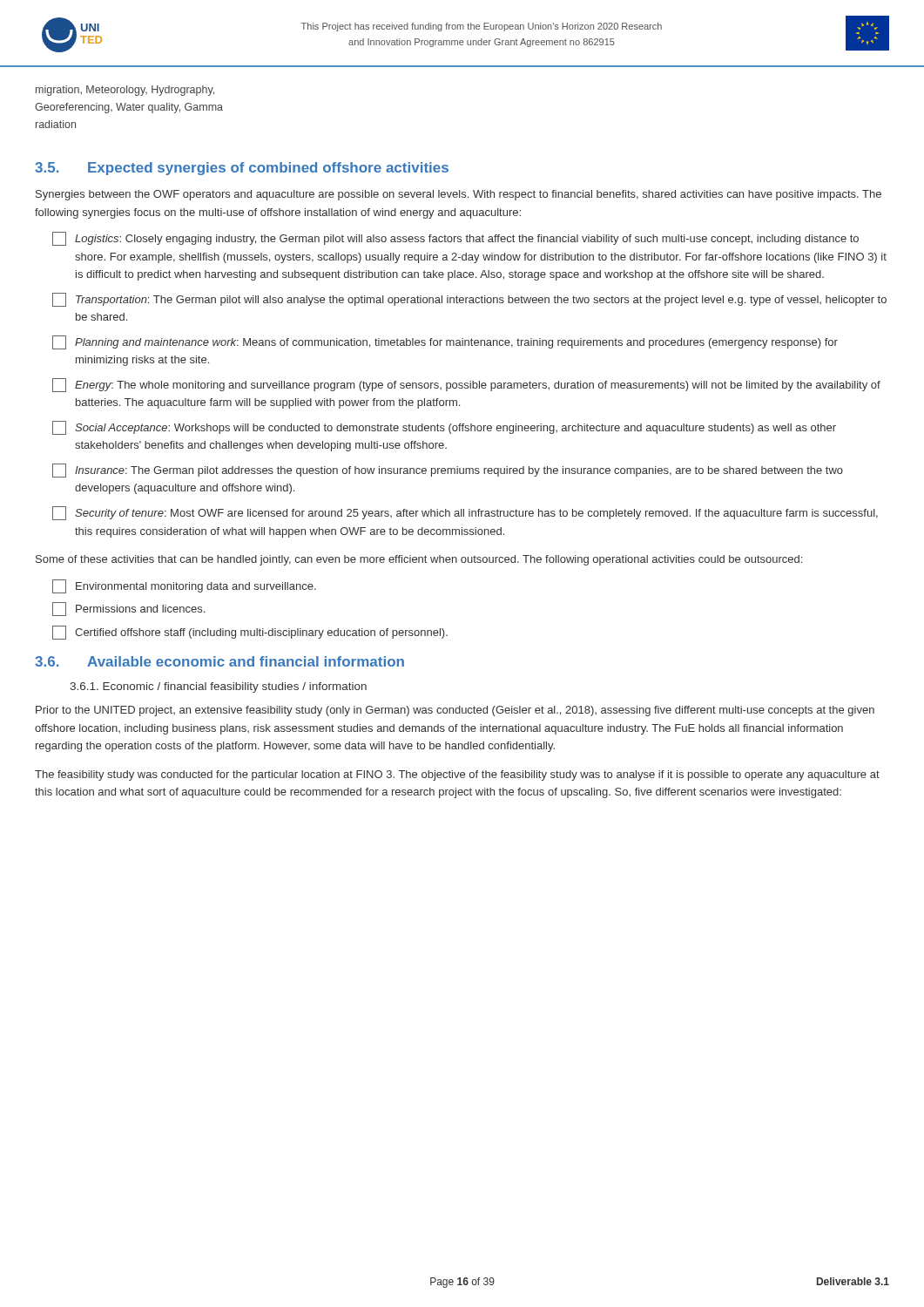Click on the text block that says "The feasibility study was"
This screenshot has height=1307, width=924.
(457, 783)
